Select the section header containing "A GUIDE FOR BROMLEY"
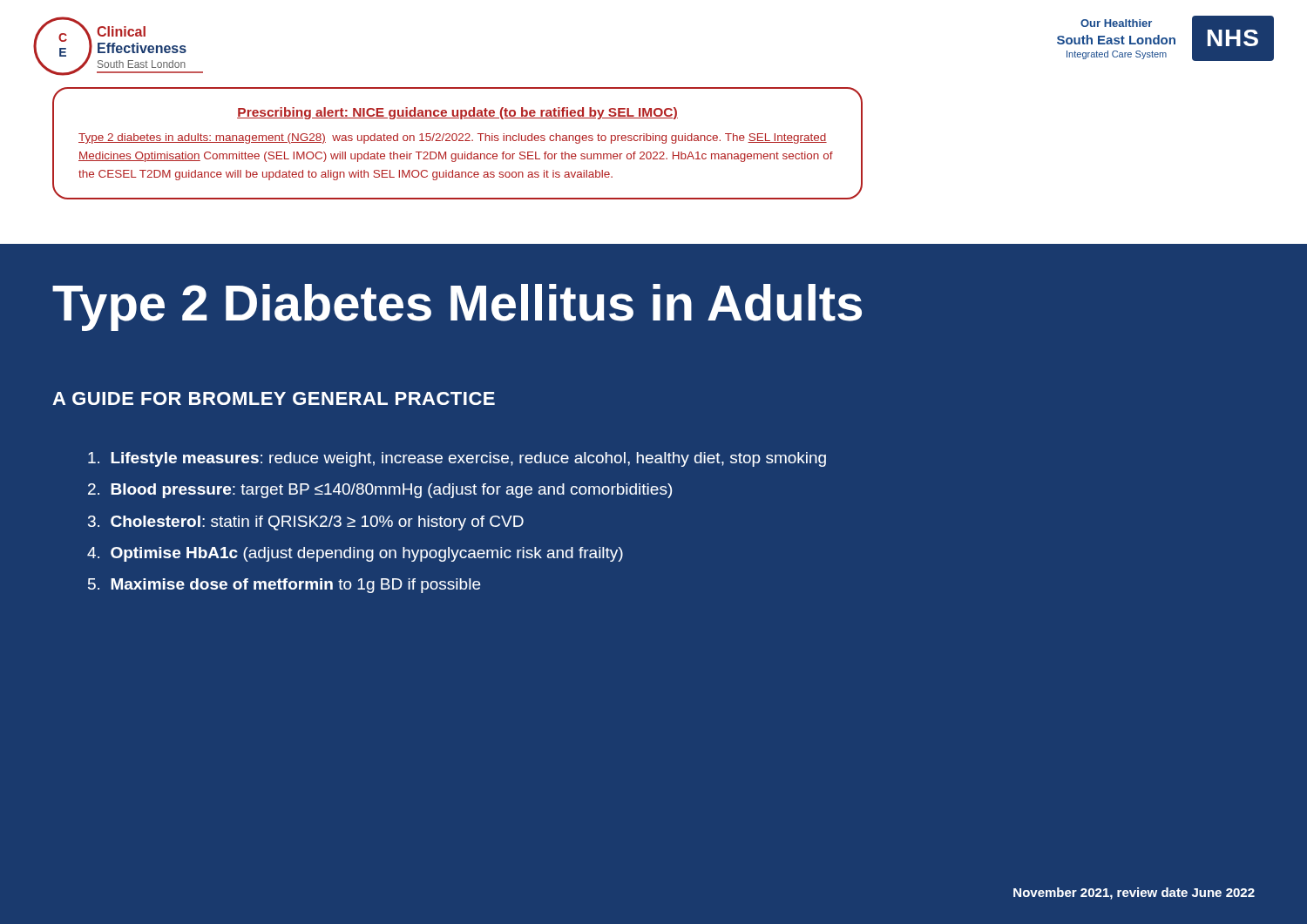1307x924 pixels. pos(274,398)
